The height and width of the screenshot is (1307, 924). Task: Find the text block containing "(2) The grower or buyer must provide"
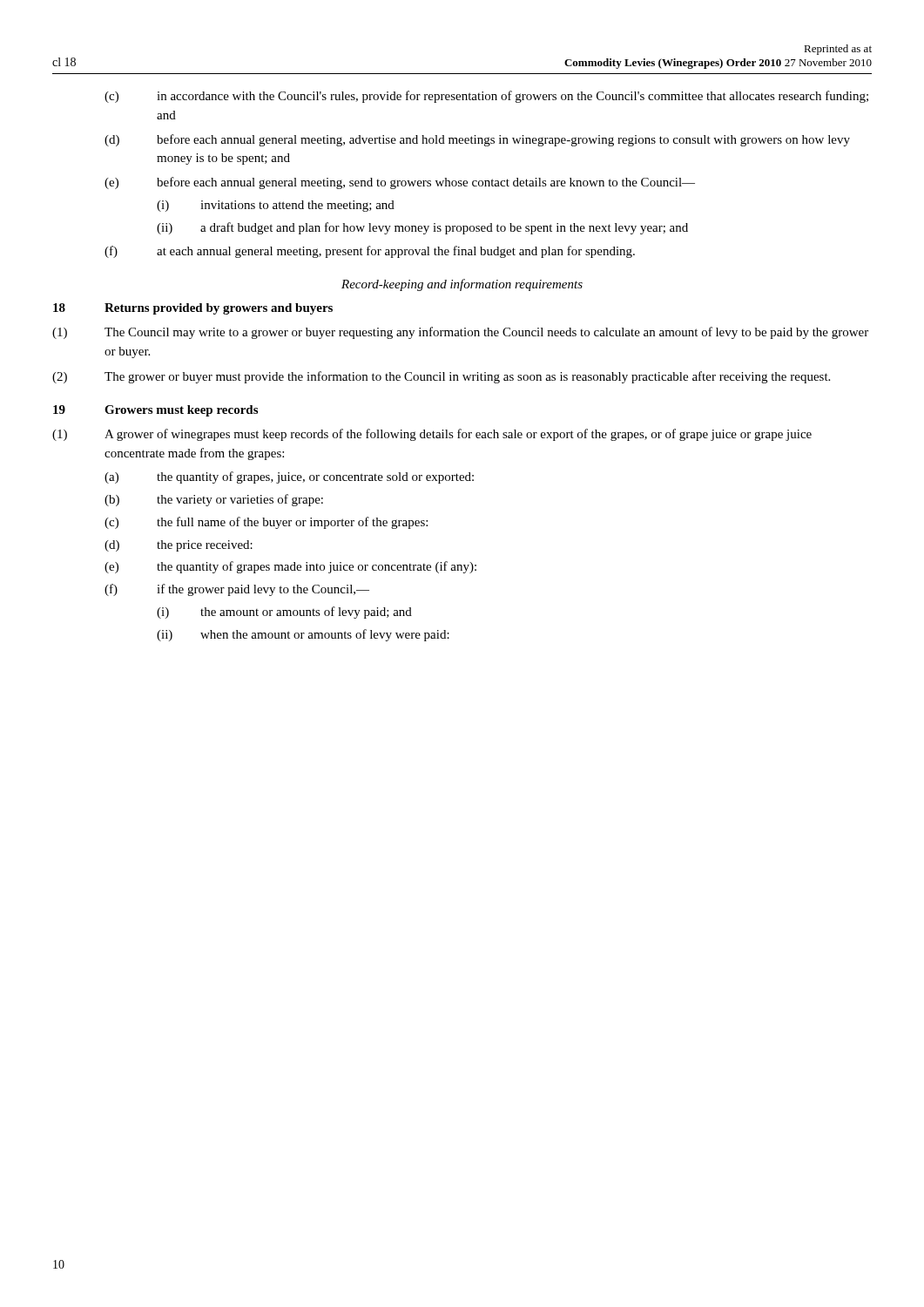pyautogui.click(x=462, y=377)
